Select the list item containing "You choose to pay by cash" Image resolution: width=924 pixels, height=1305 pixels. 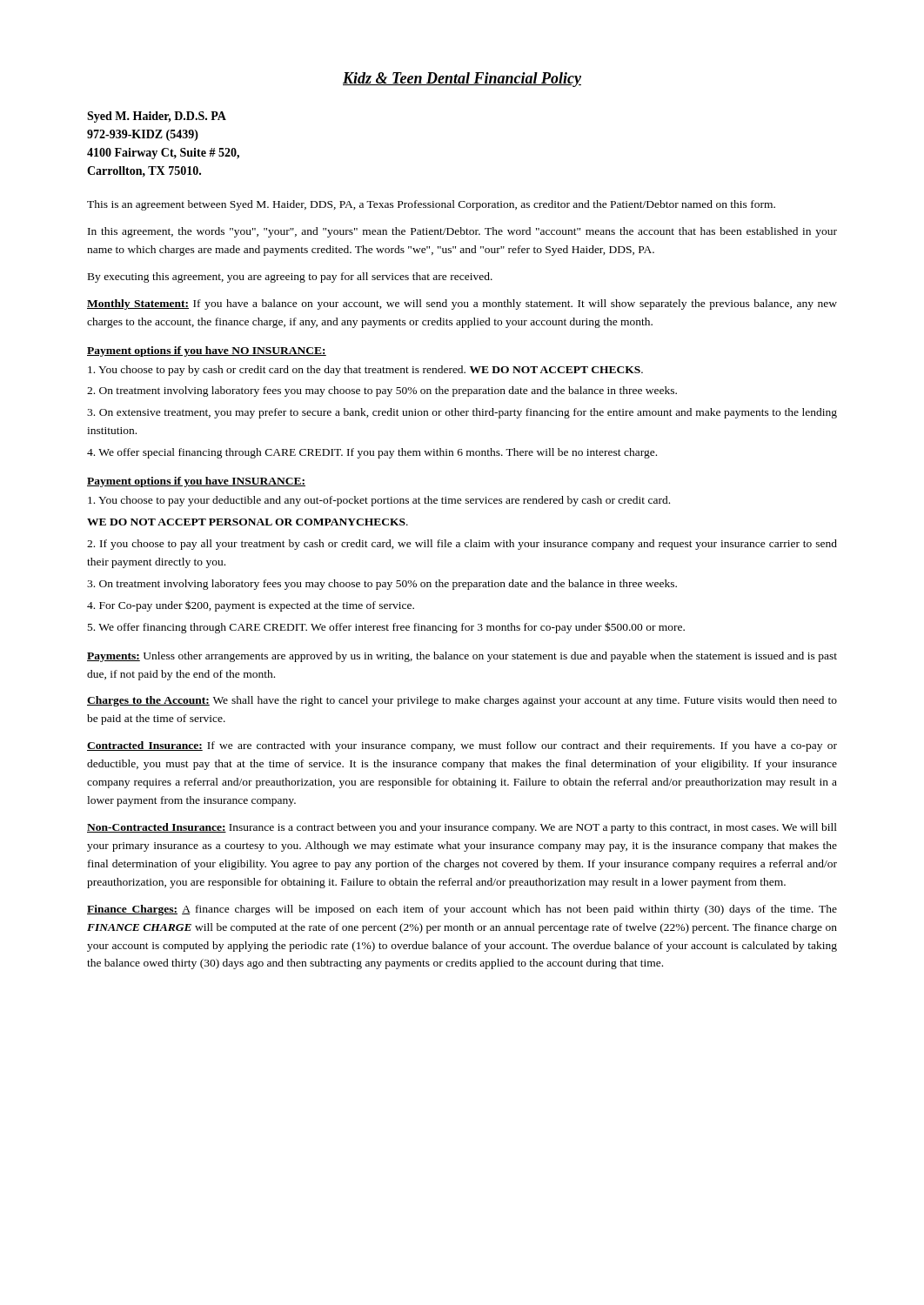365,369
